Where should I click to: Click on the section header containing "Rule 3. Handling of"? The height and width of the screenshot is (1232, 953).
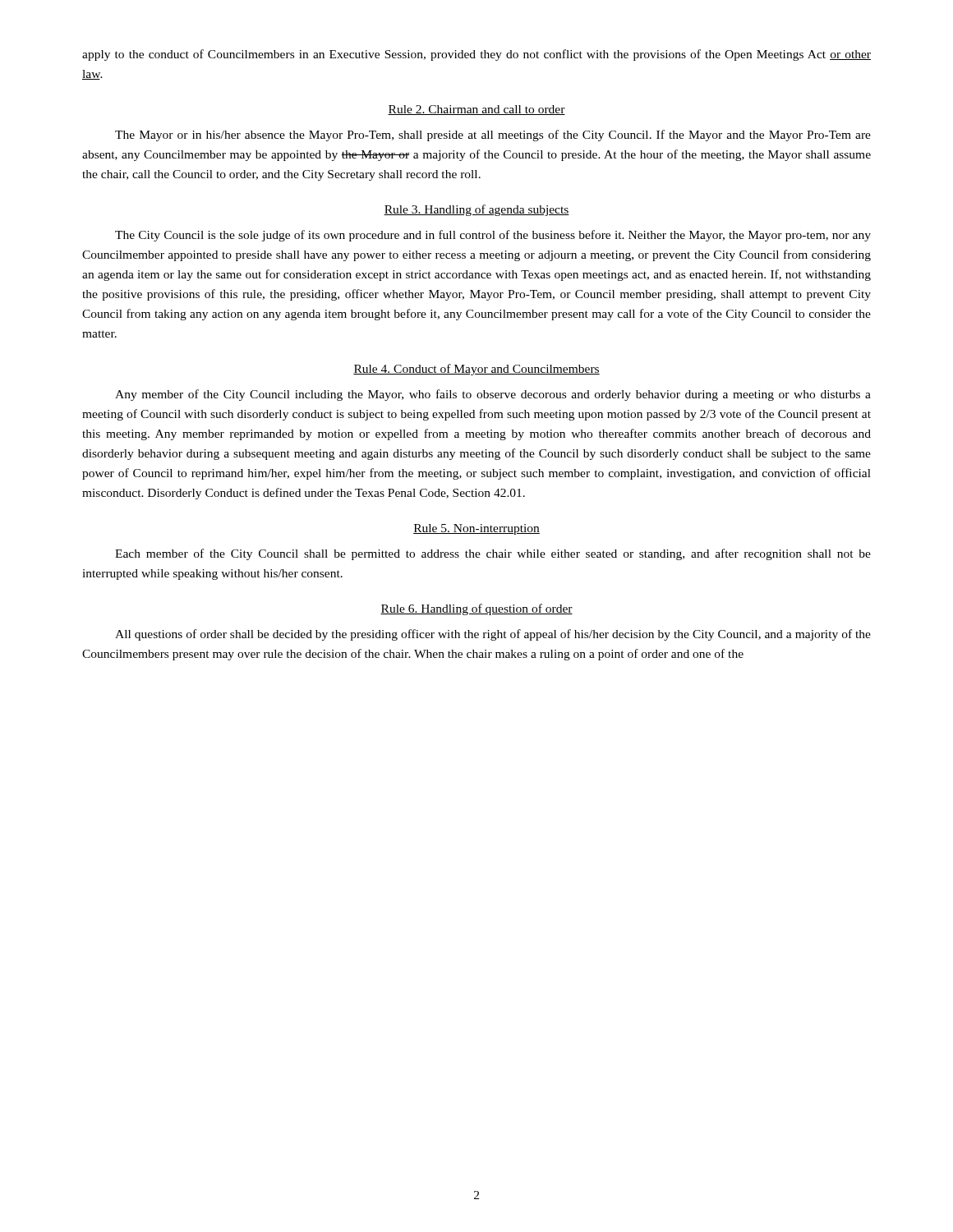click(476, 209)
